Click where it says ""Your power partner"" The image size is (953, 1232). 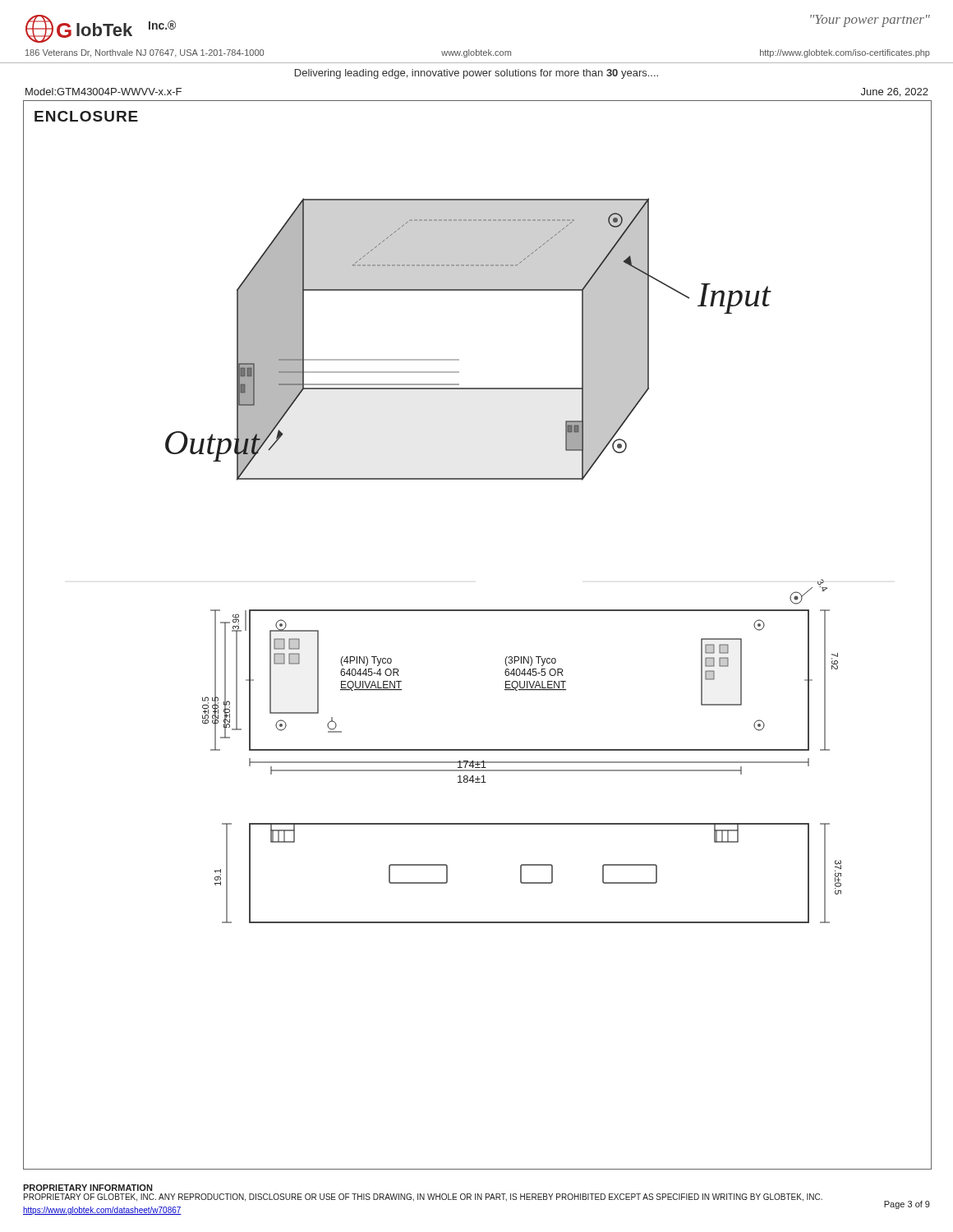tap(869, 19)
